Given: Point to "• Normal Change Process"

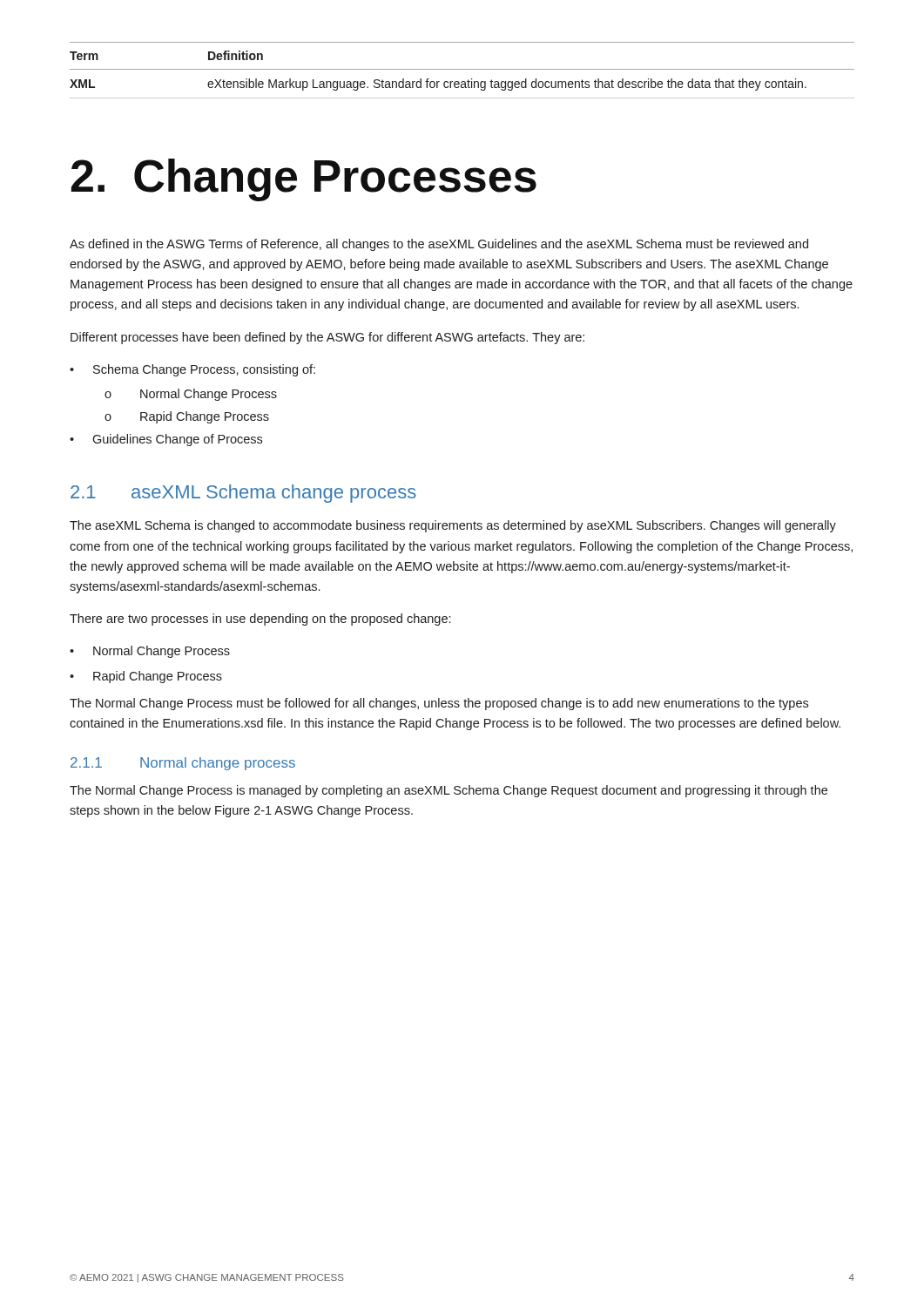Looking at the screenshot, I should tap(150, 652).
